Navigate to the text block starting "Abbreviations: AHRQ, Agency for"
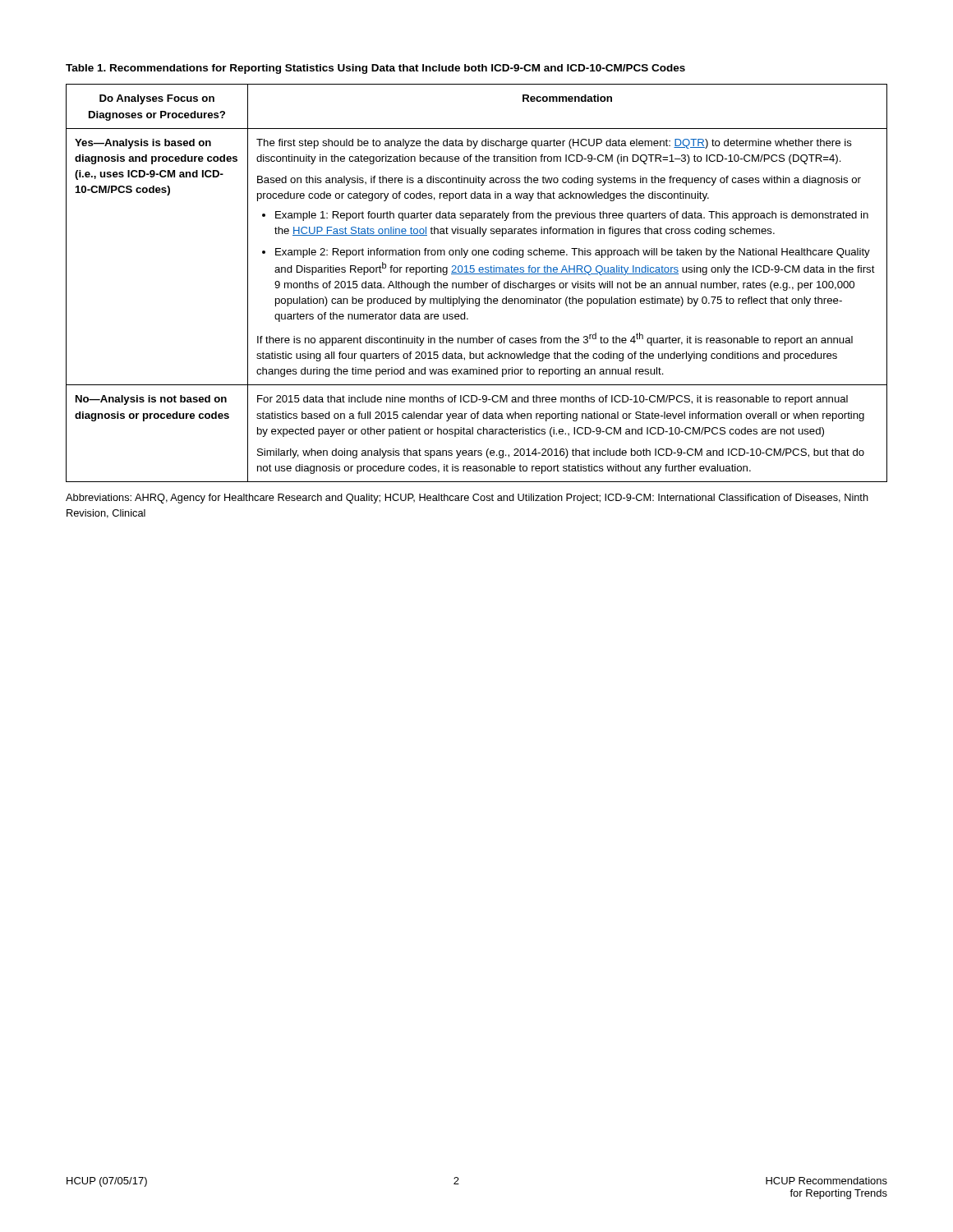The width and height of the screenshot is (953, 1232). click(x=467, y=505)
